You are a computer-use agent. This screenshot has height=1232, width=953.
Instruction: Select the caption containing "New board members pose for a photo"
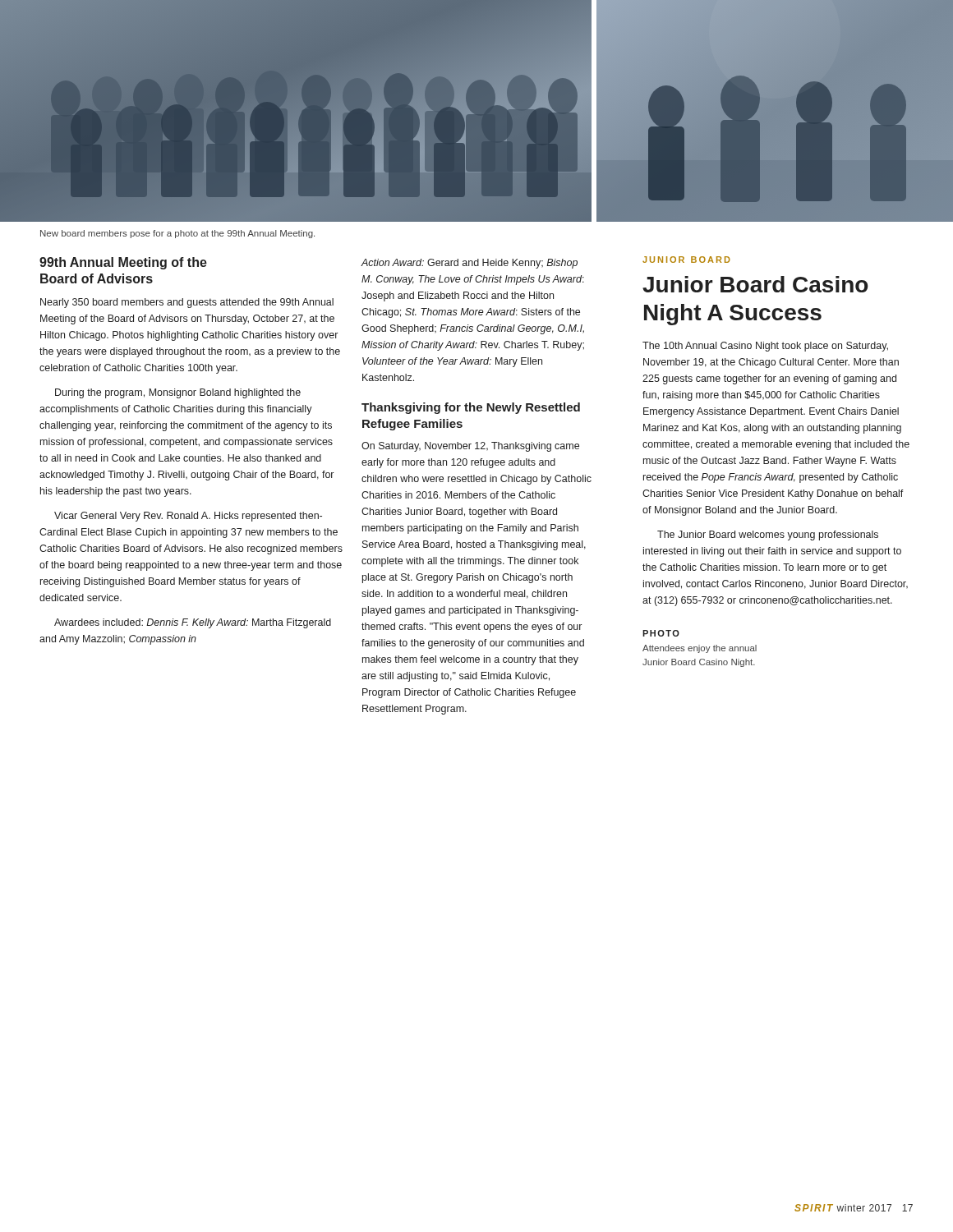[178, 233]
